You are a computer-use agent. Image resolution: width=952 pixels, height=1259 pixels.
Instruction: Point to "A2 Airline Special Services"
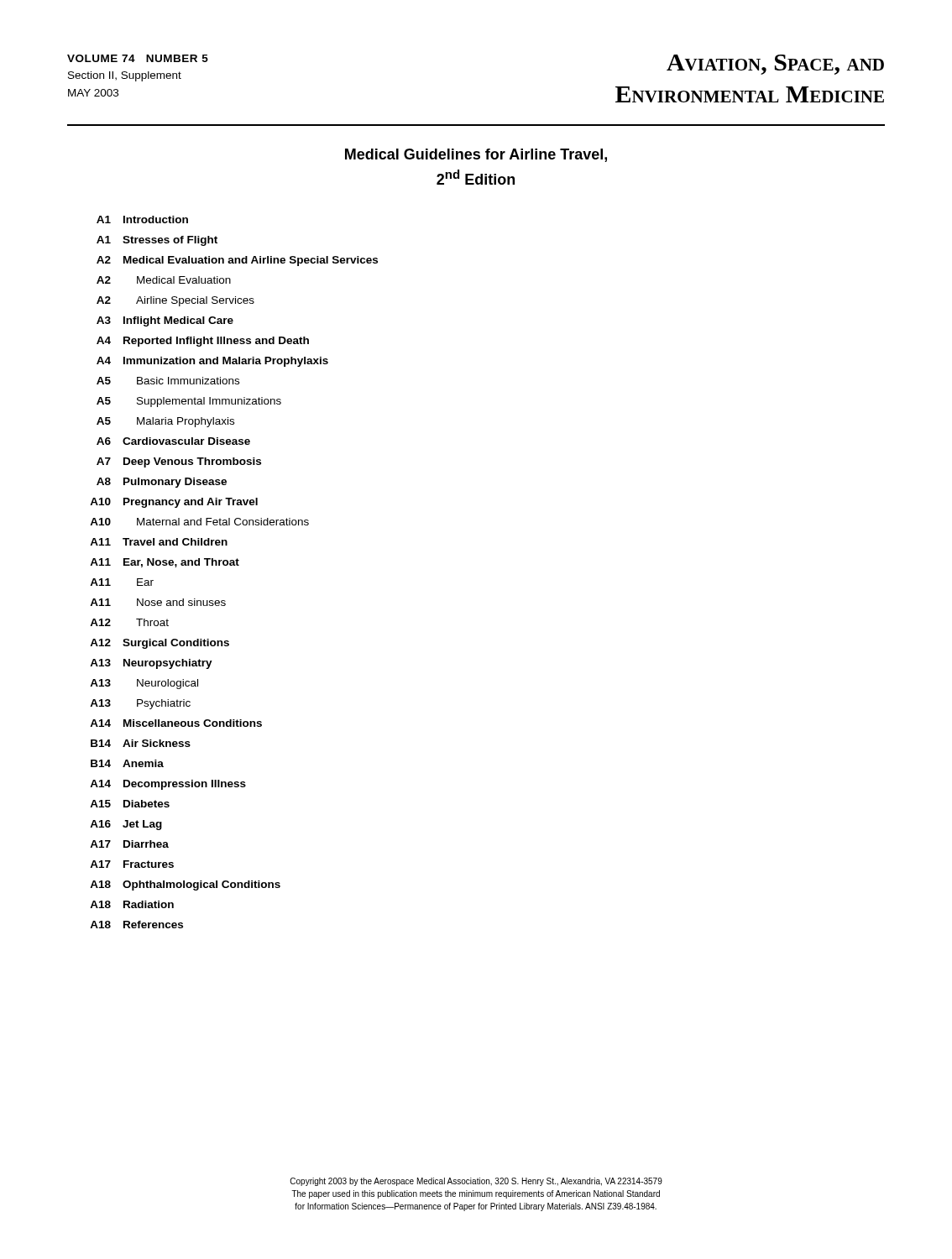tap(161, 301)
